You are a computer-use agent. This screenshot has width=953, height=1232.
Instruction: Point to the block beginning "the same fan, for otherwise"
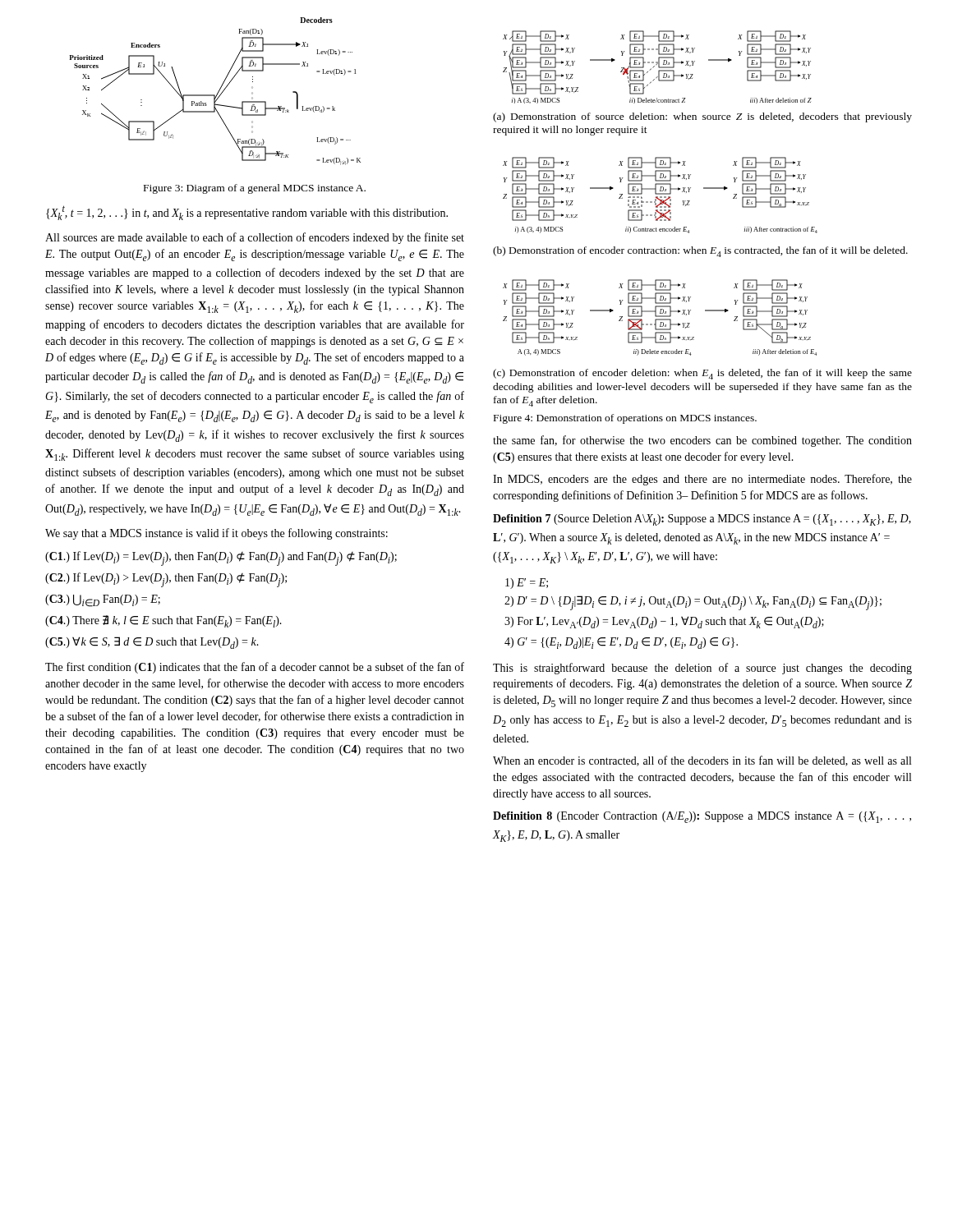(702, 468)
